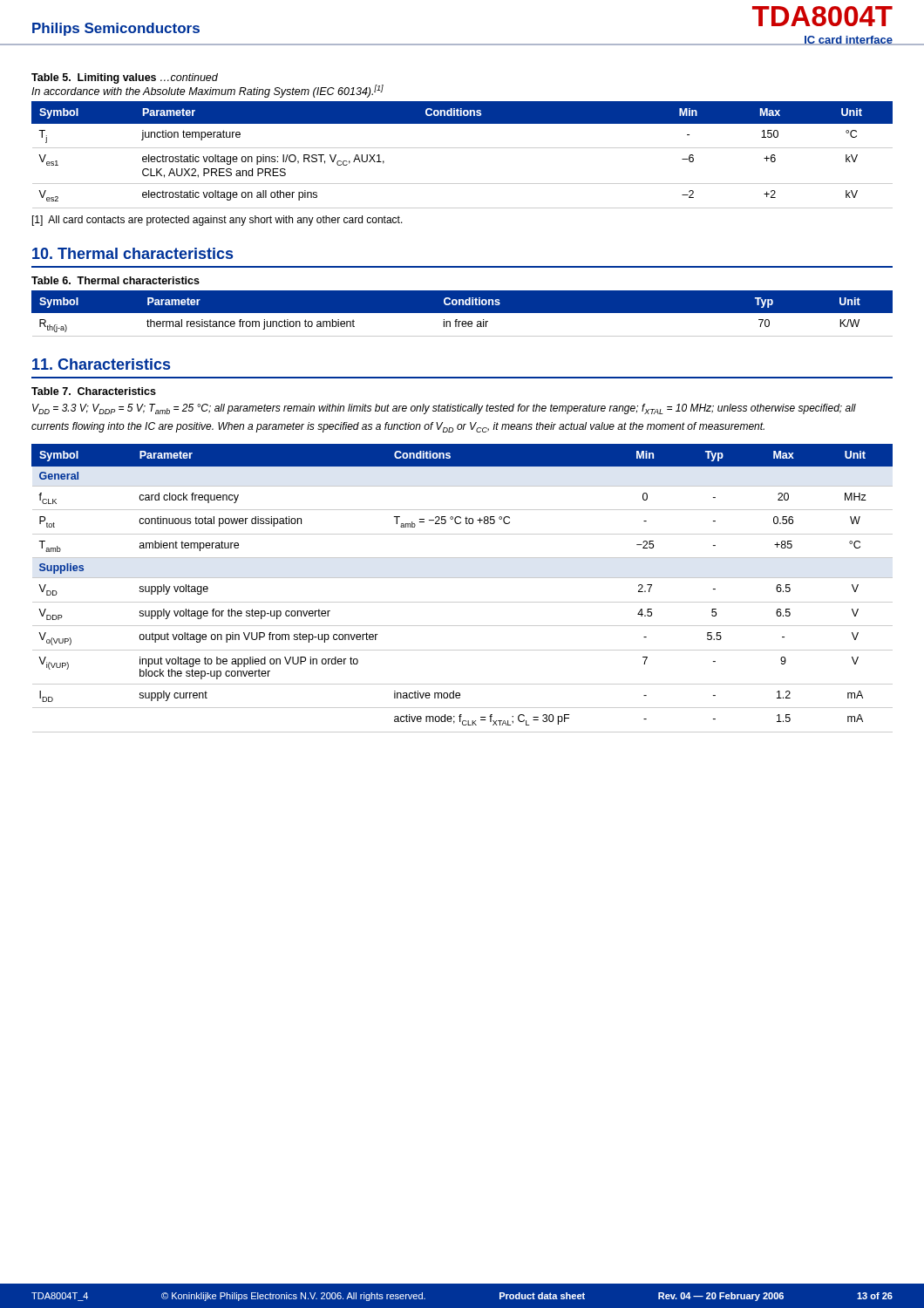The width and height of the screenshot is (924, 1308).
Task: Locate the section header with the text "11. Characteristics"
Action: (101, 365)
